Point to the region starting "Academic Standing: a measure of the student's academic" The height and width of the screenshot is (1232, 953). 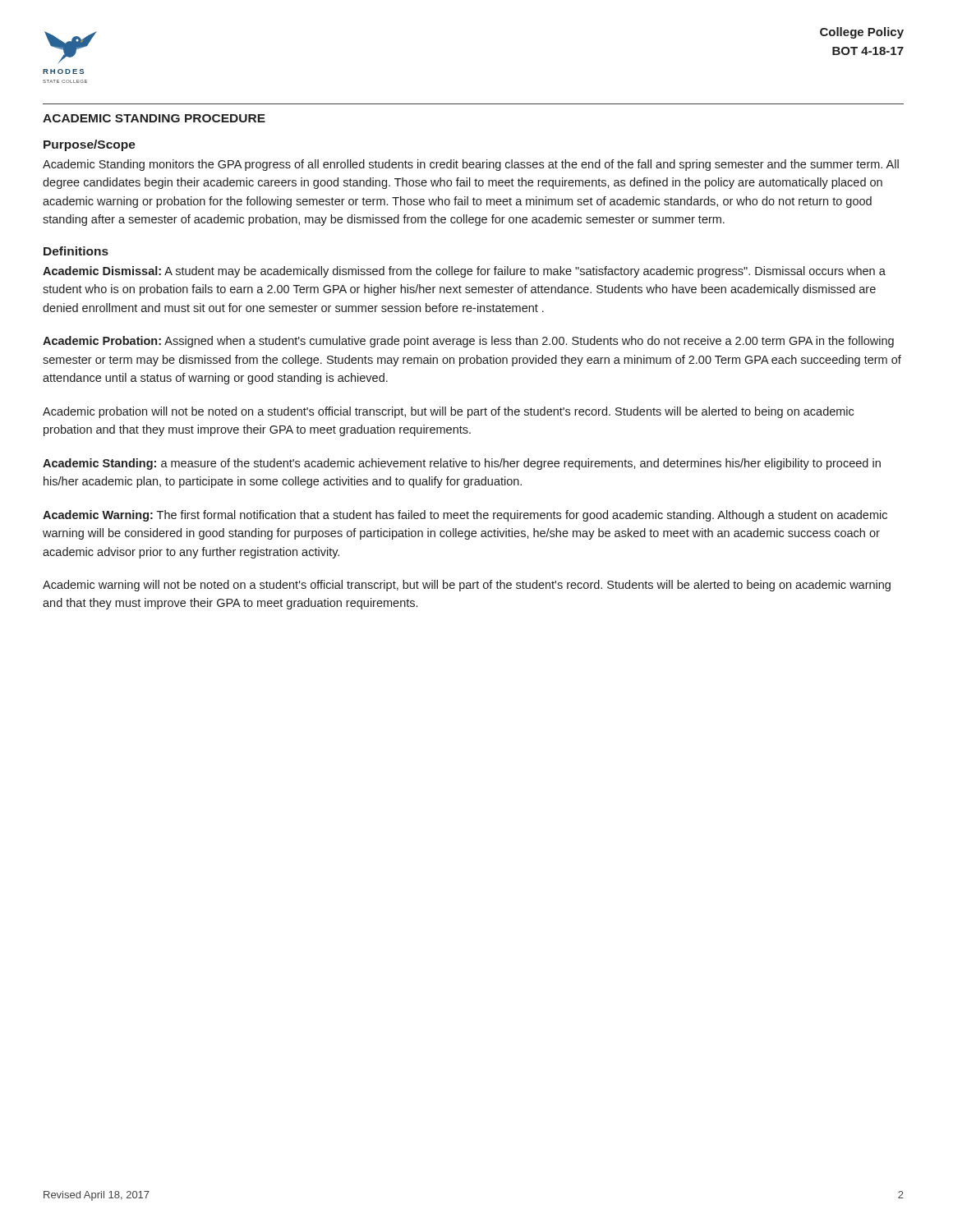click(x=462, y=472)
